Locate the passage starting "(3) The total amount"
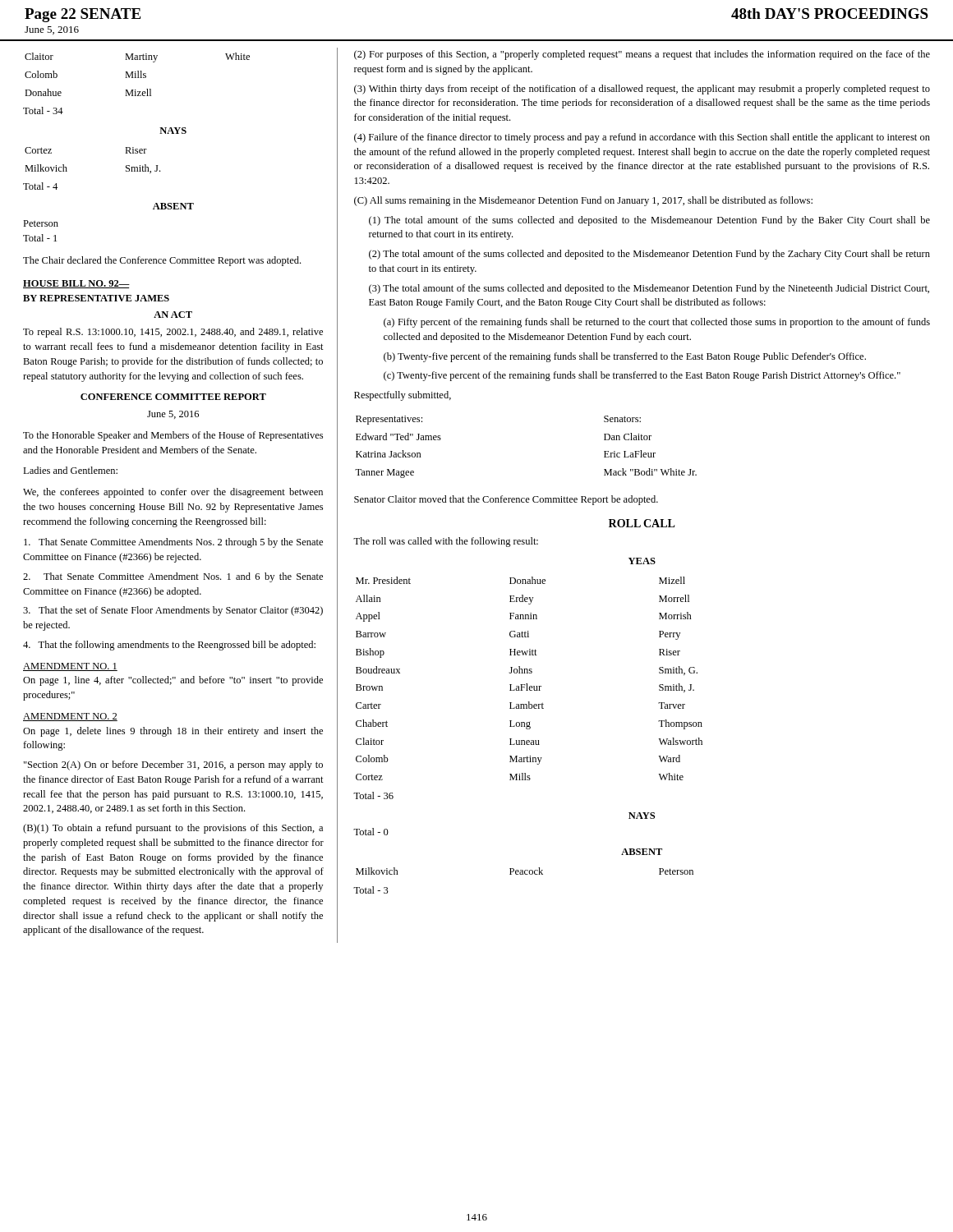953x1232 pixels. tap(649, 295)
